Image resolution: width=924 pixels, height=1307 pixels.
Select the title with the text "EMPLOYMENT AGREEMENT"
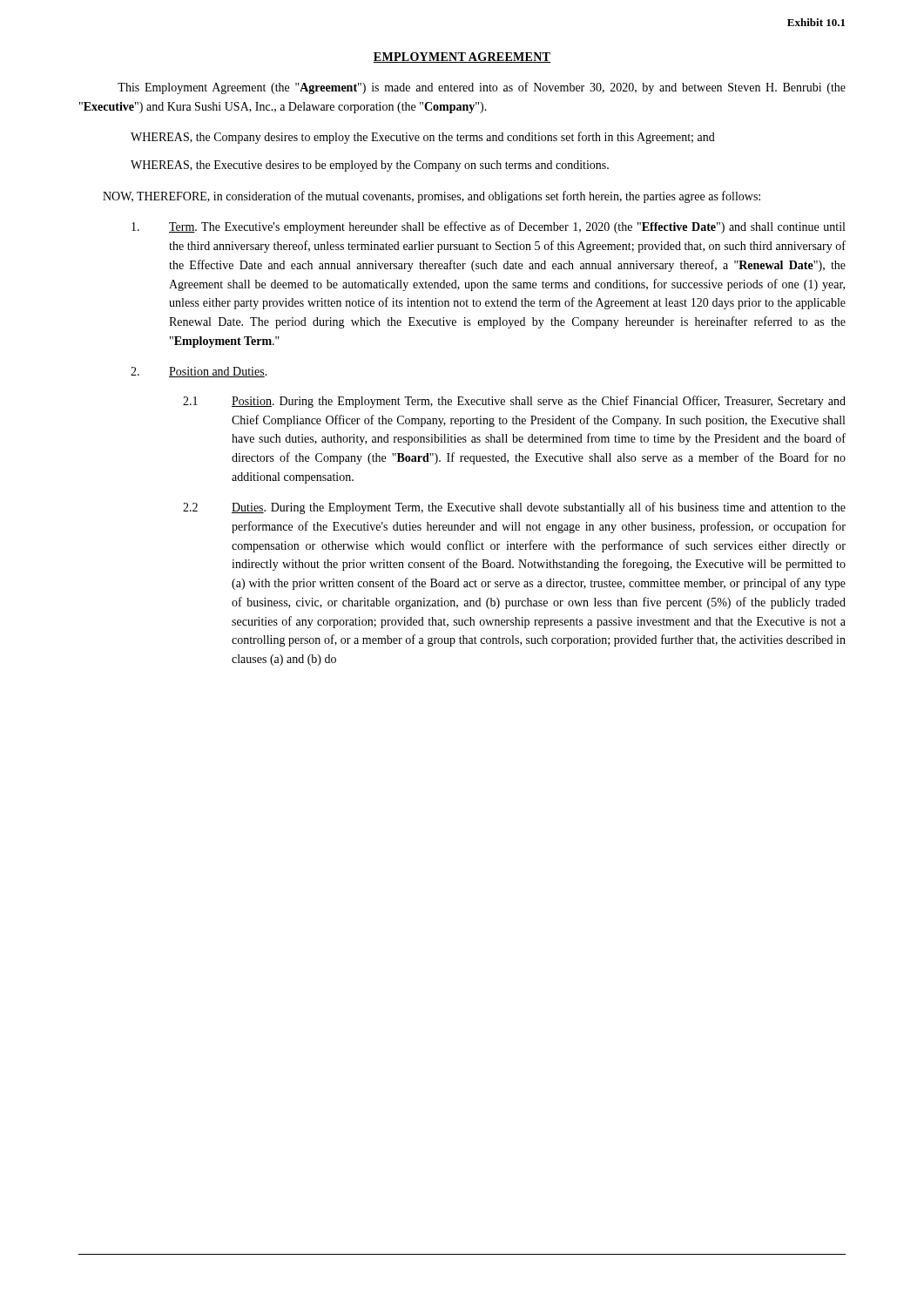(x=462, y=57)
